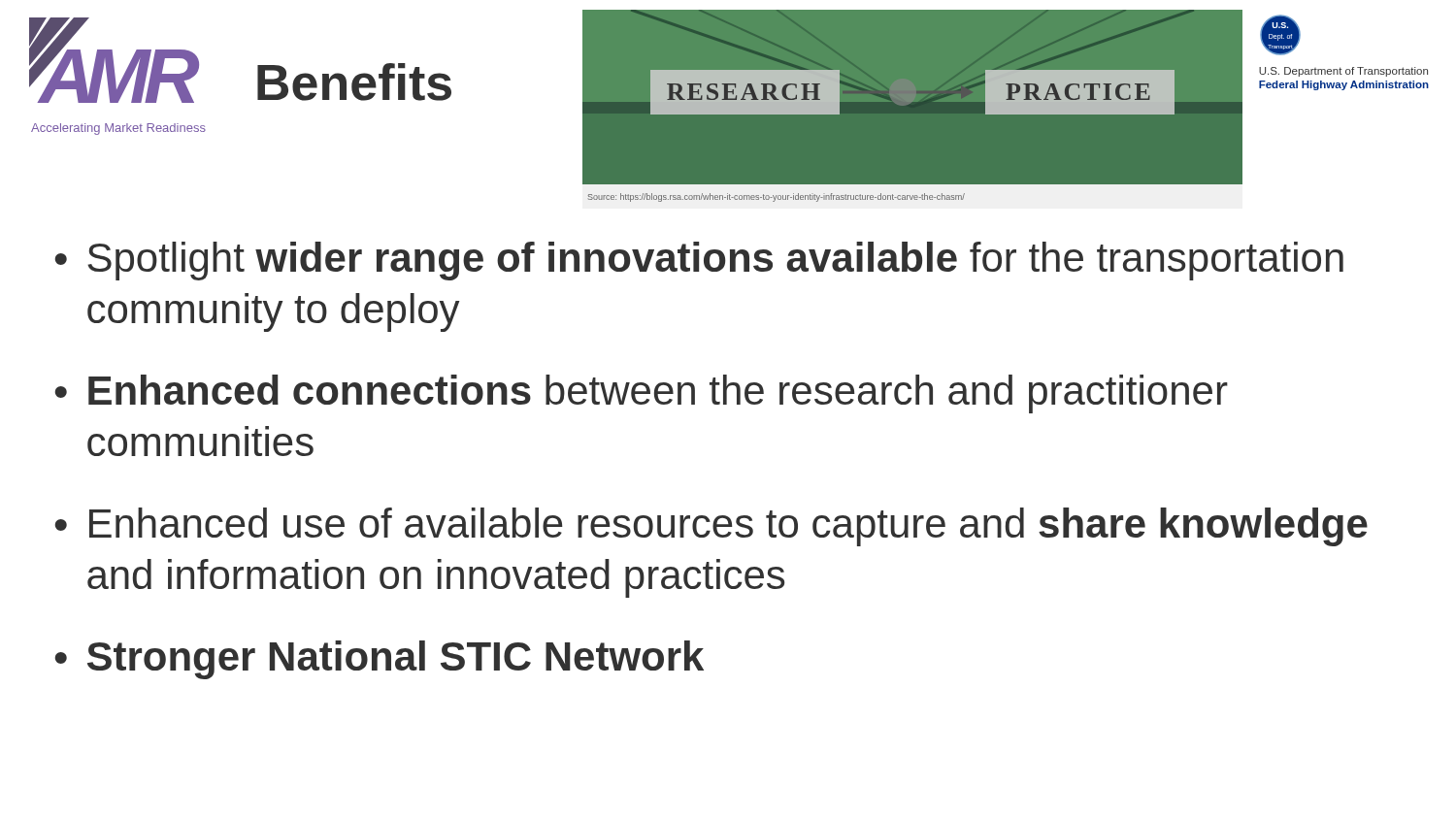This screenshot has width=1456, height=819.
Task: Where is the passage that starts "• Enhanced connections between the research"?
Action: [x=733, y=417]
